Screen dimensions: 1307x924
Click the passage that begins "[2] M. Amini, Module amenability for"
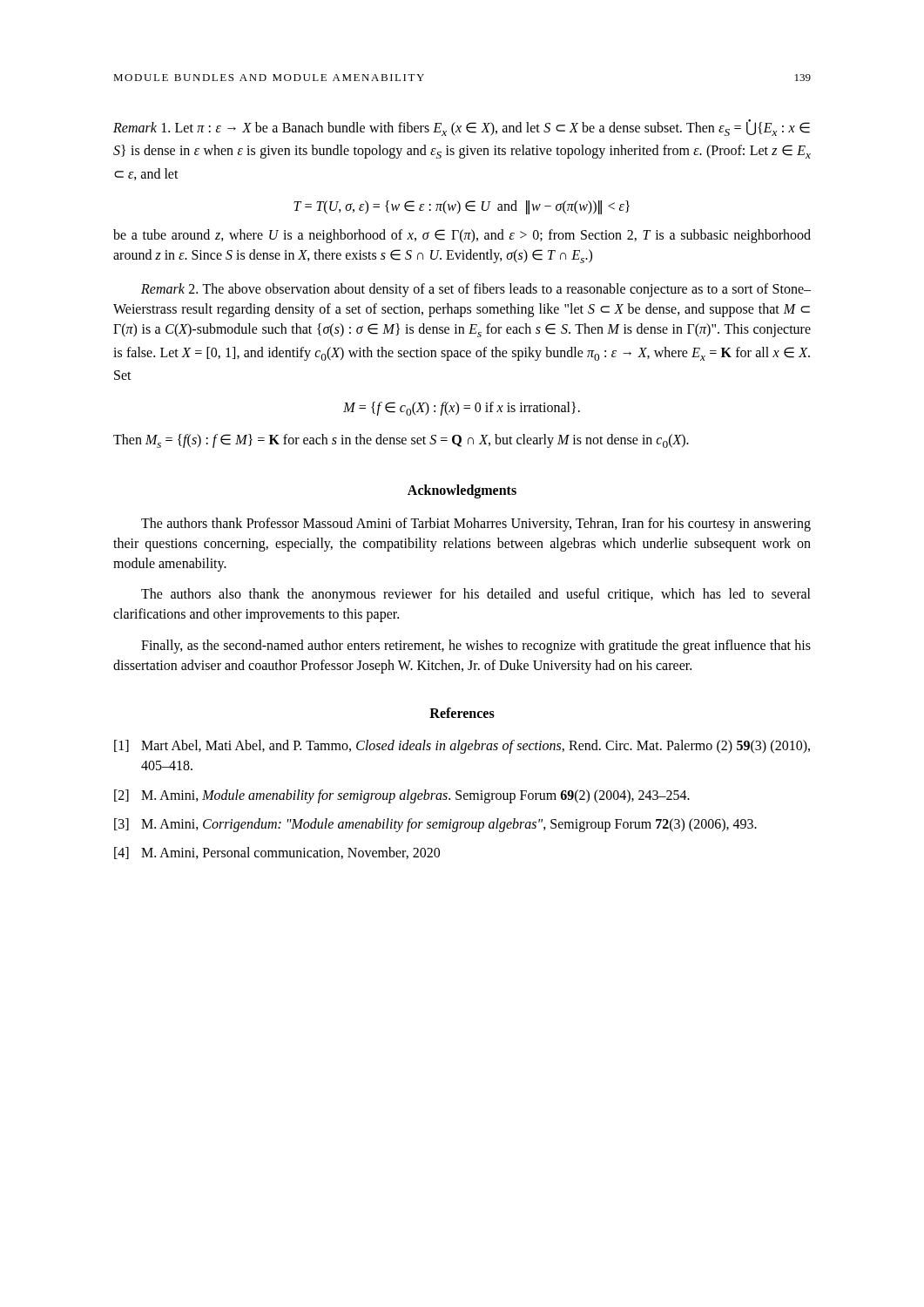tap(462, 795)
